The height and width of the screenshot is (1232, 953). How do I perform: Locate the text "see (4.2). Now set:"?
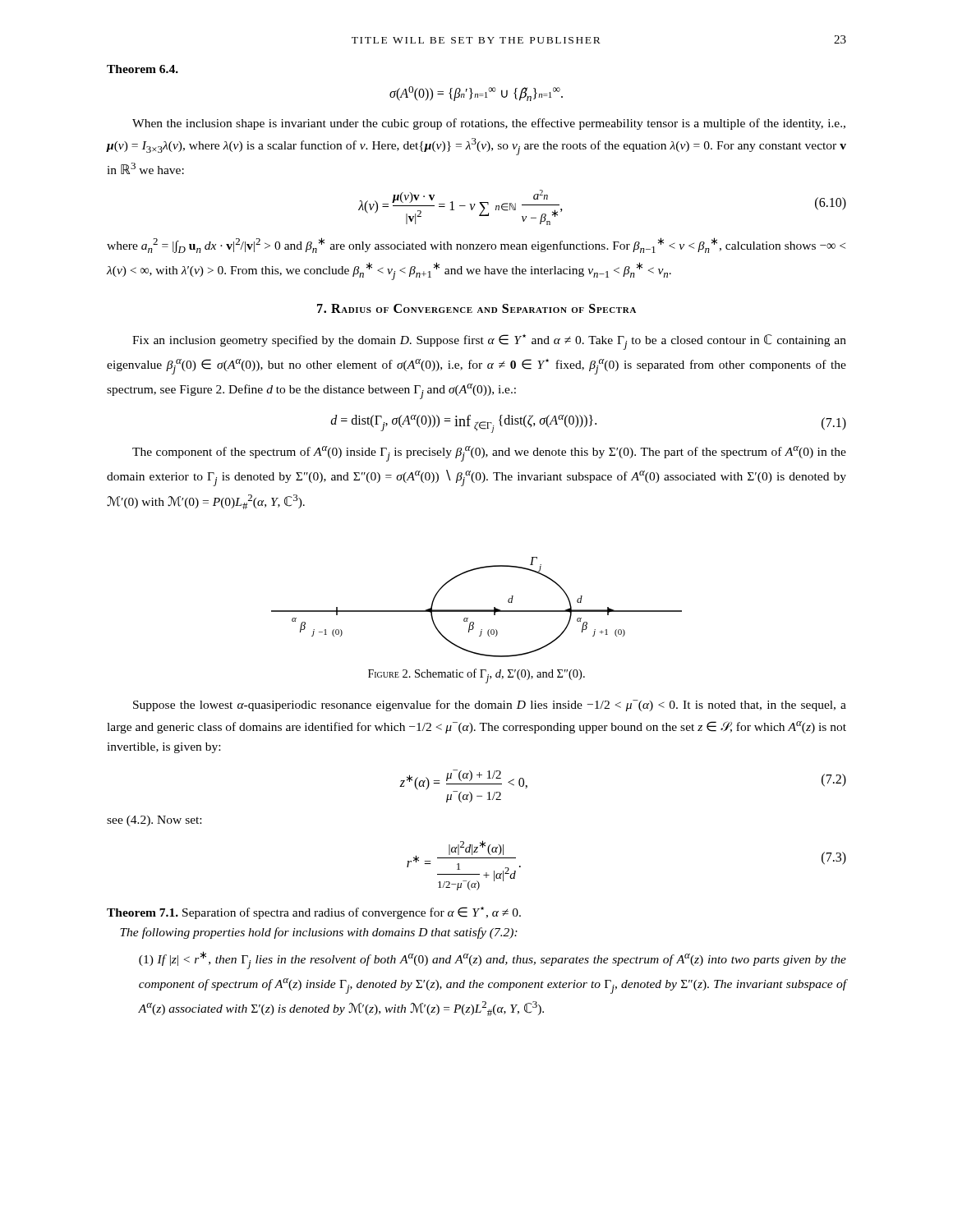pos(155,819)
